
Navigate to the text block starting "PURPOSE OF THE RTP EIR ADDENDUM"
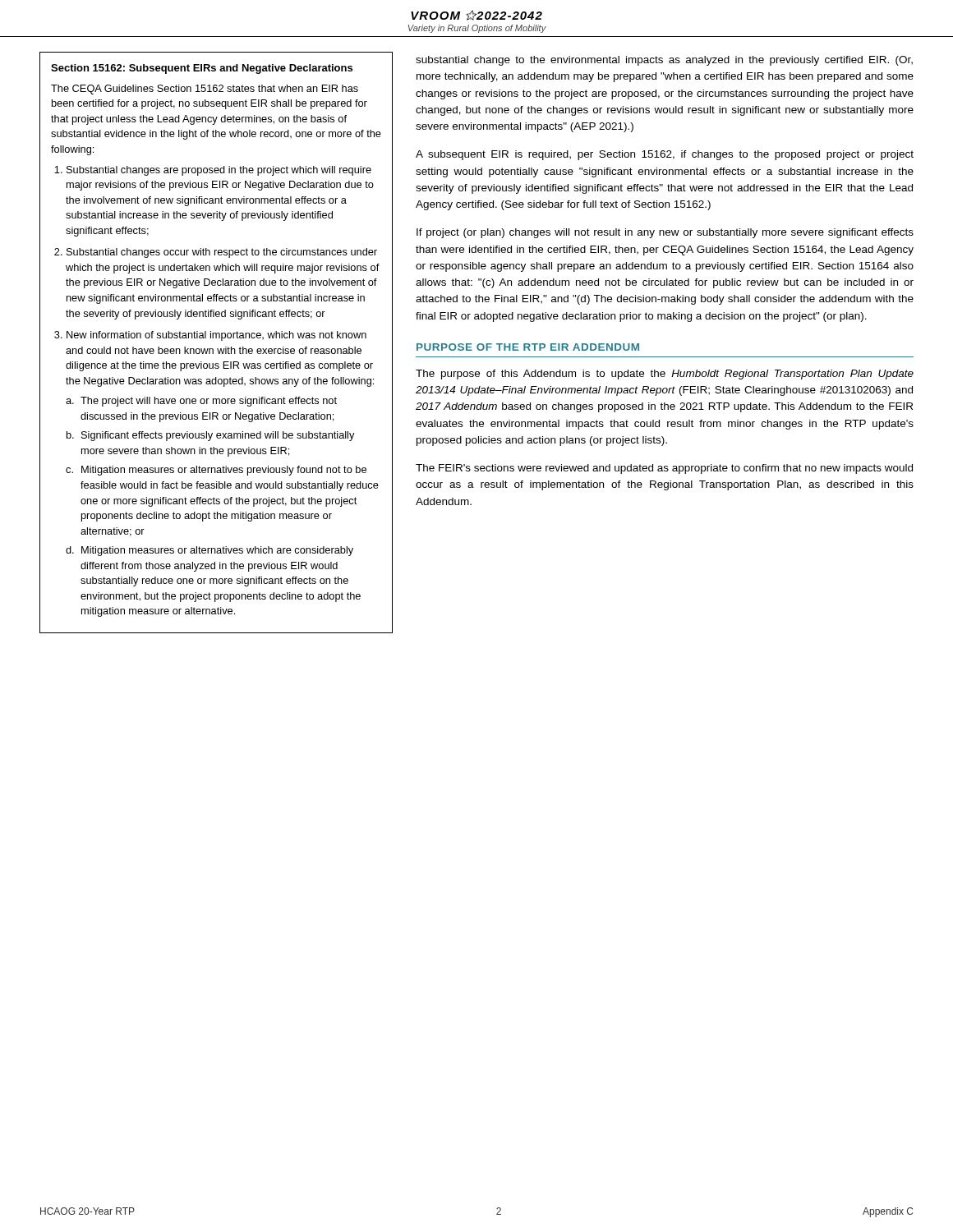tap(528, 347)
